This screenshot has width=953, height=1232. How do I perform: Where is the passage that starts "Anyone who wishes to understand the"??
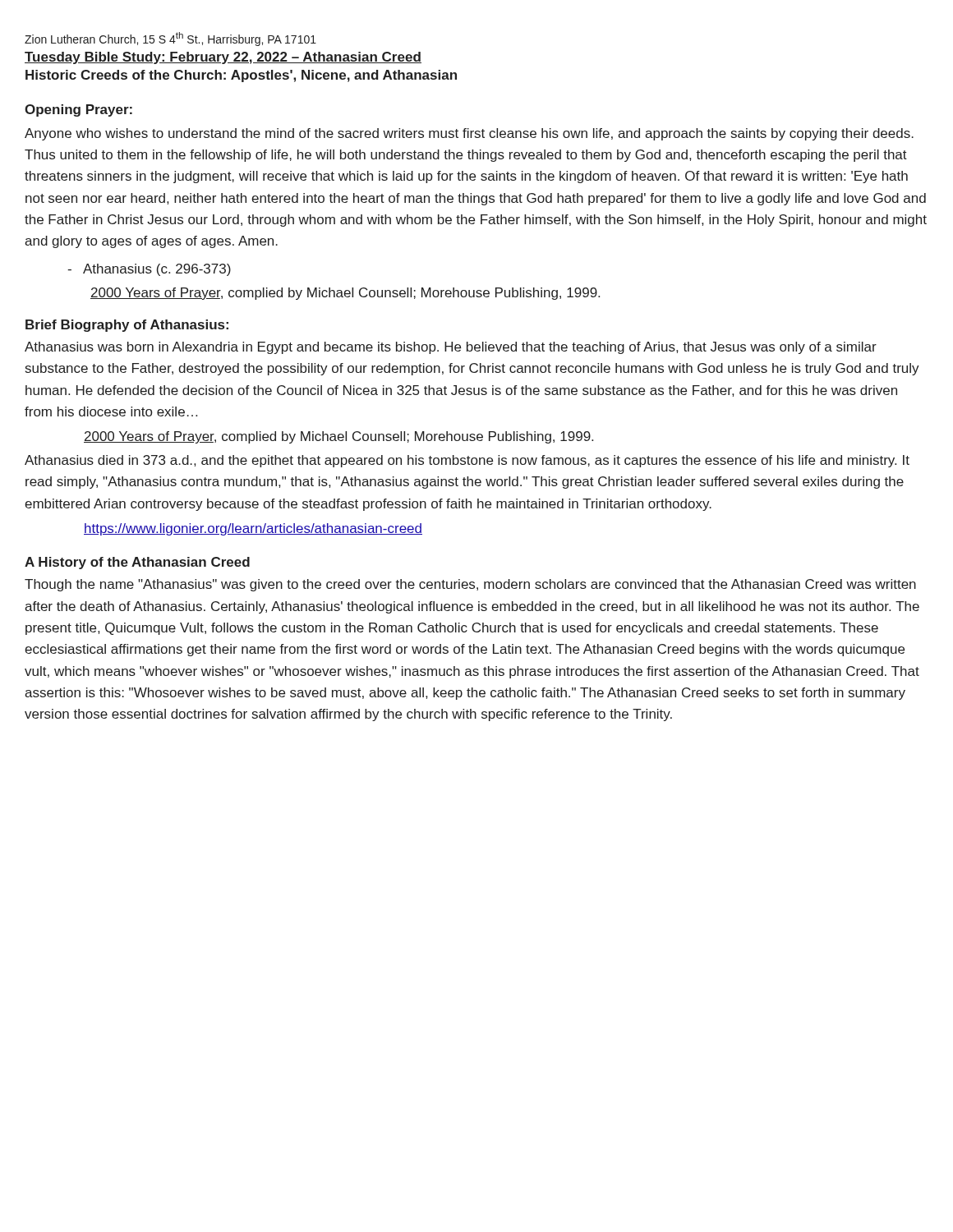click(476, 187)
